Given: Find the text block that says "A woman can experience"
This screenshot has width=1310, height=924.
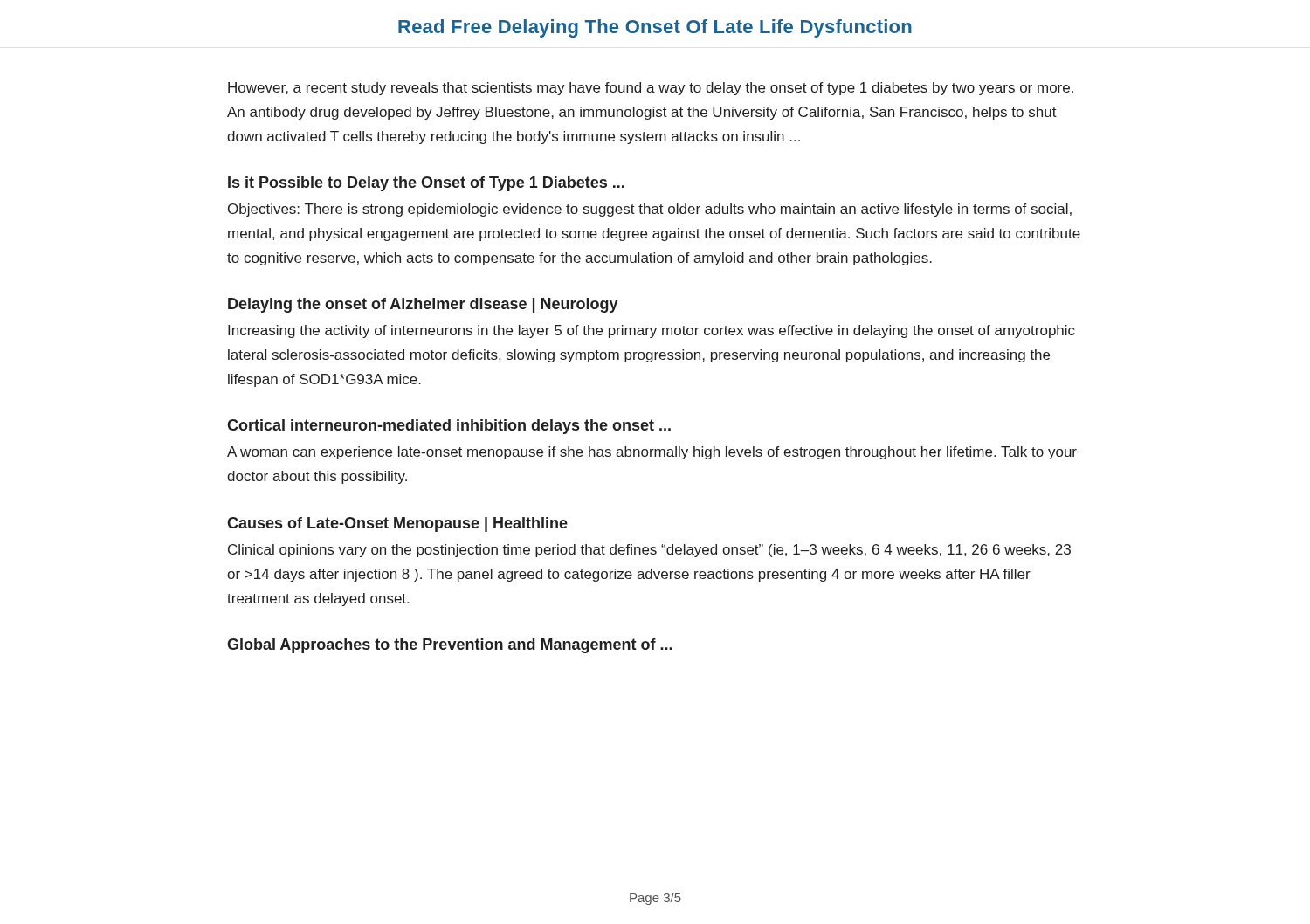Looking at the screenshot, I should [x=652, y=465].
